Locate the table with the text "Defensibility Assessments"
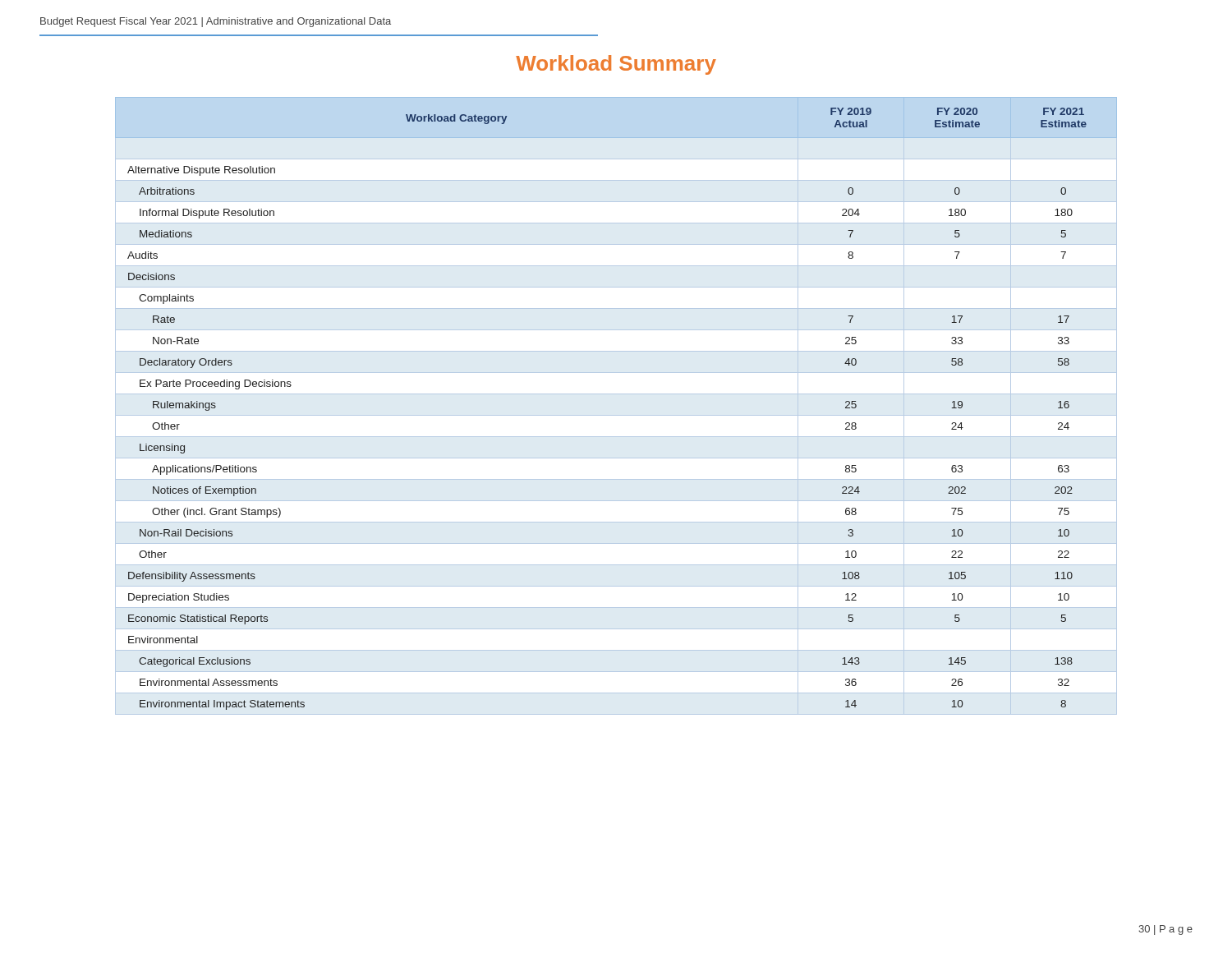Viewport: 1232px width, 953px height. (616, 406)
